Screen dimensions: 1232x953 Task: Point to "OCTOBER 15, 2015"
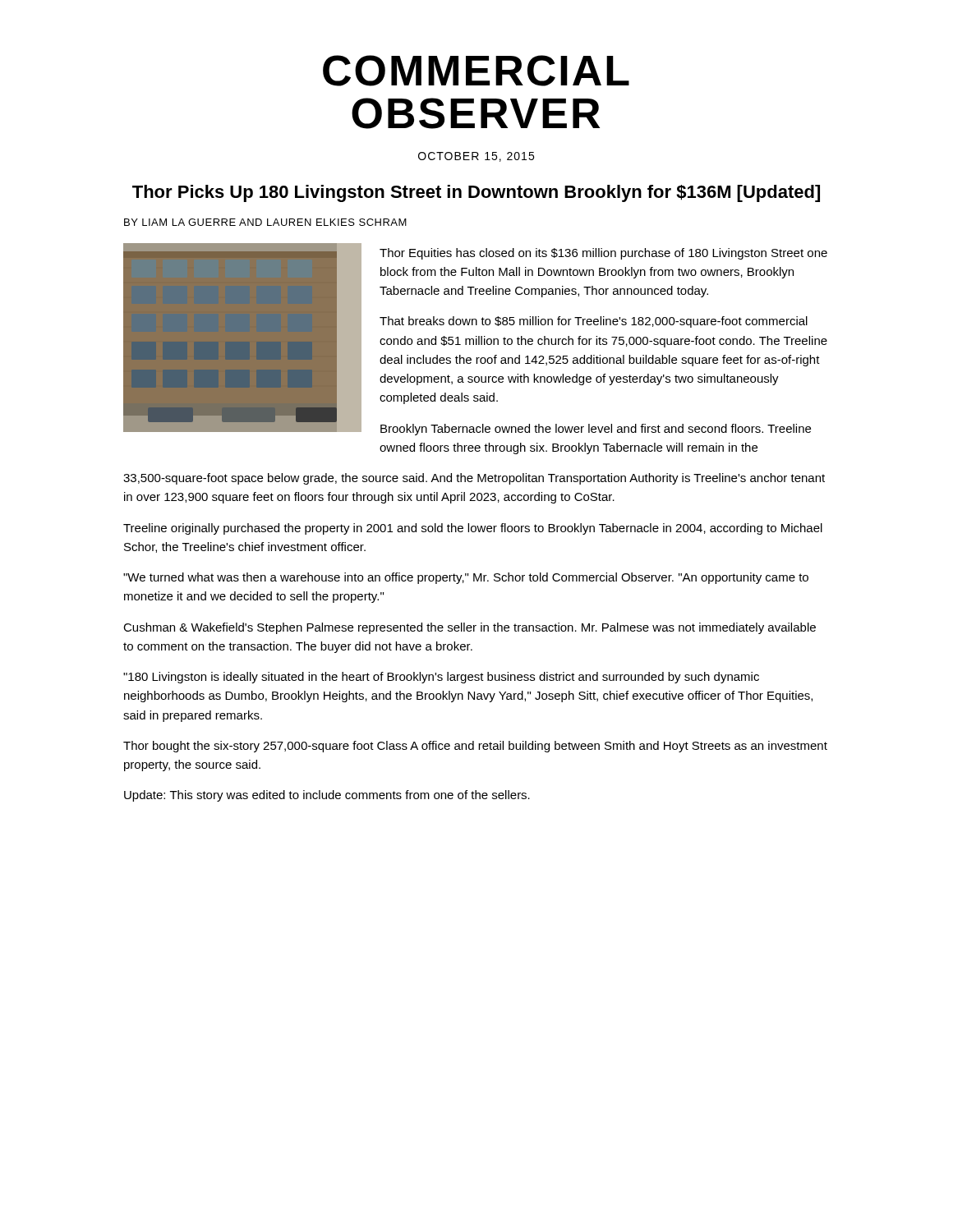[x=476, y=156]
